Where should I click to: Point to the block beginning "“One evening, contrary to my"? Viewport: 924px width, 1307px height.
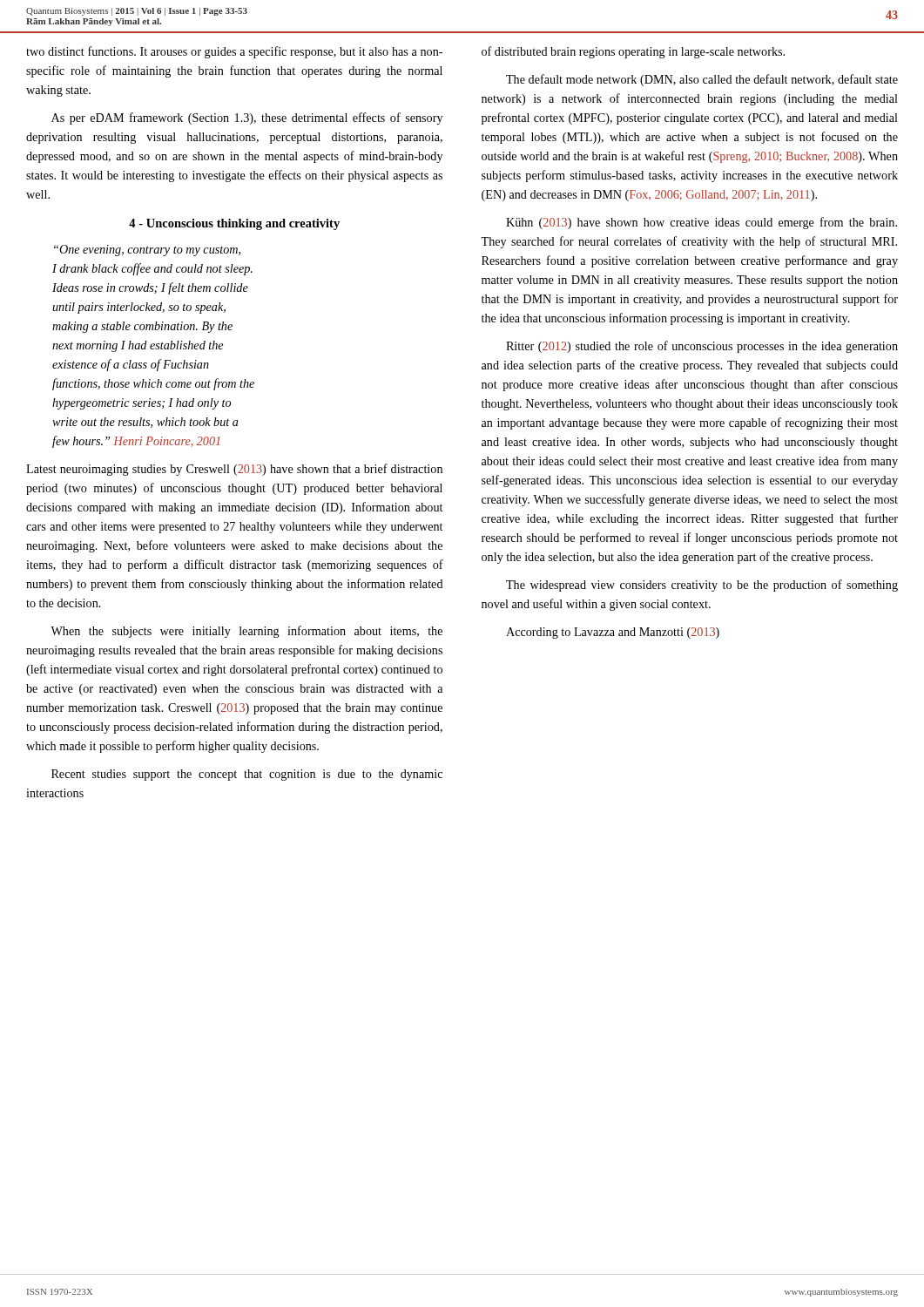pyautogui.click(x=147, y=251)
